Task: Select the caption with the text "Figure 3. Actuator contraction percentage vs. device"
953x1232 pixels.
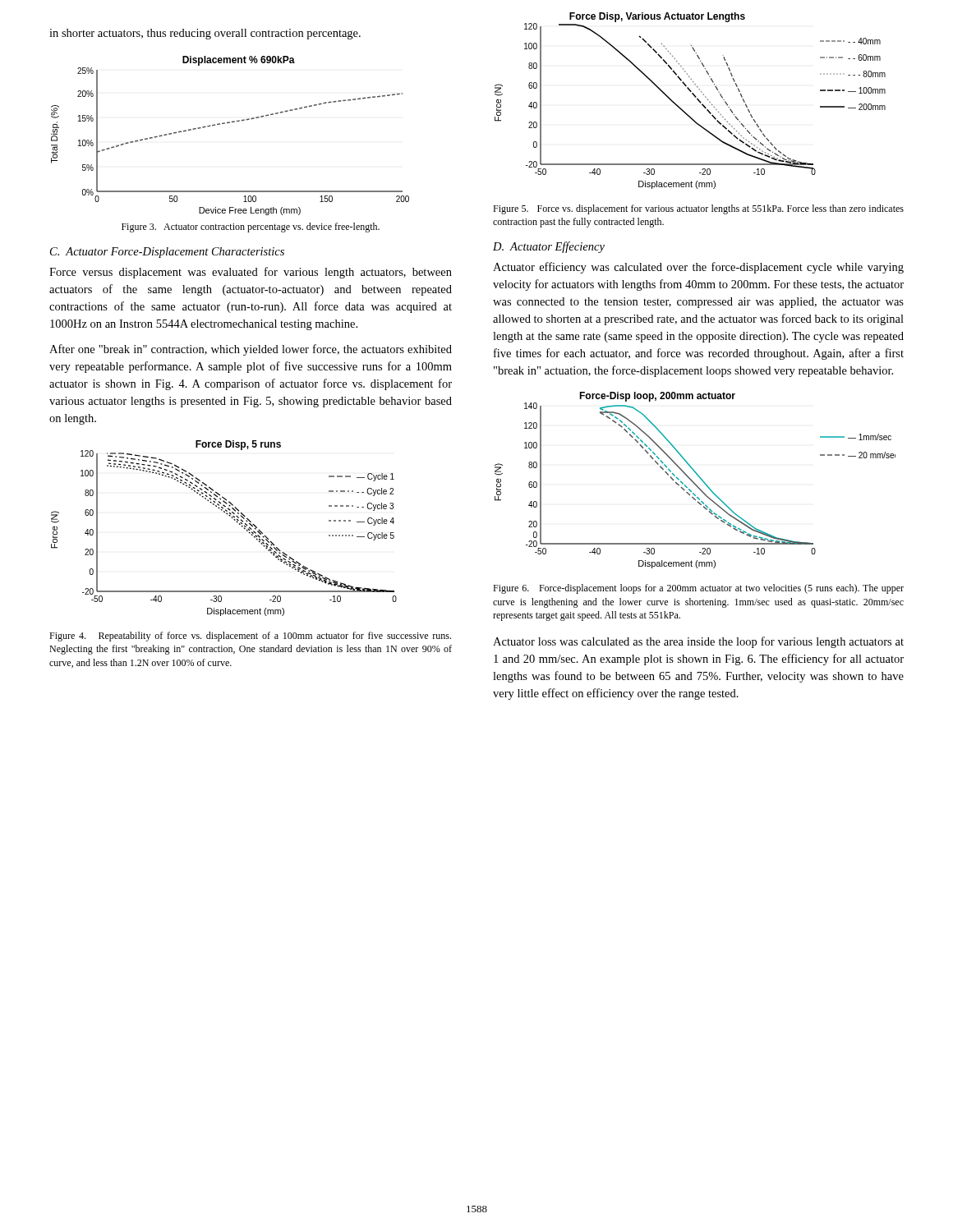Action: coord(251,227)
